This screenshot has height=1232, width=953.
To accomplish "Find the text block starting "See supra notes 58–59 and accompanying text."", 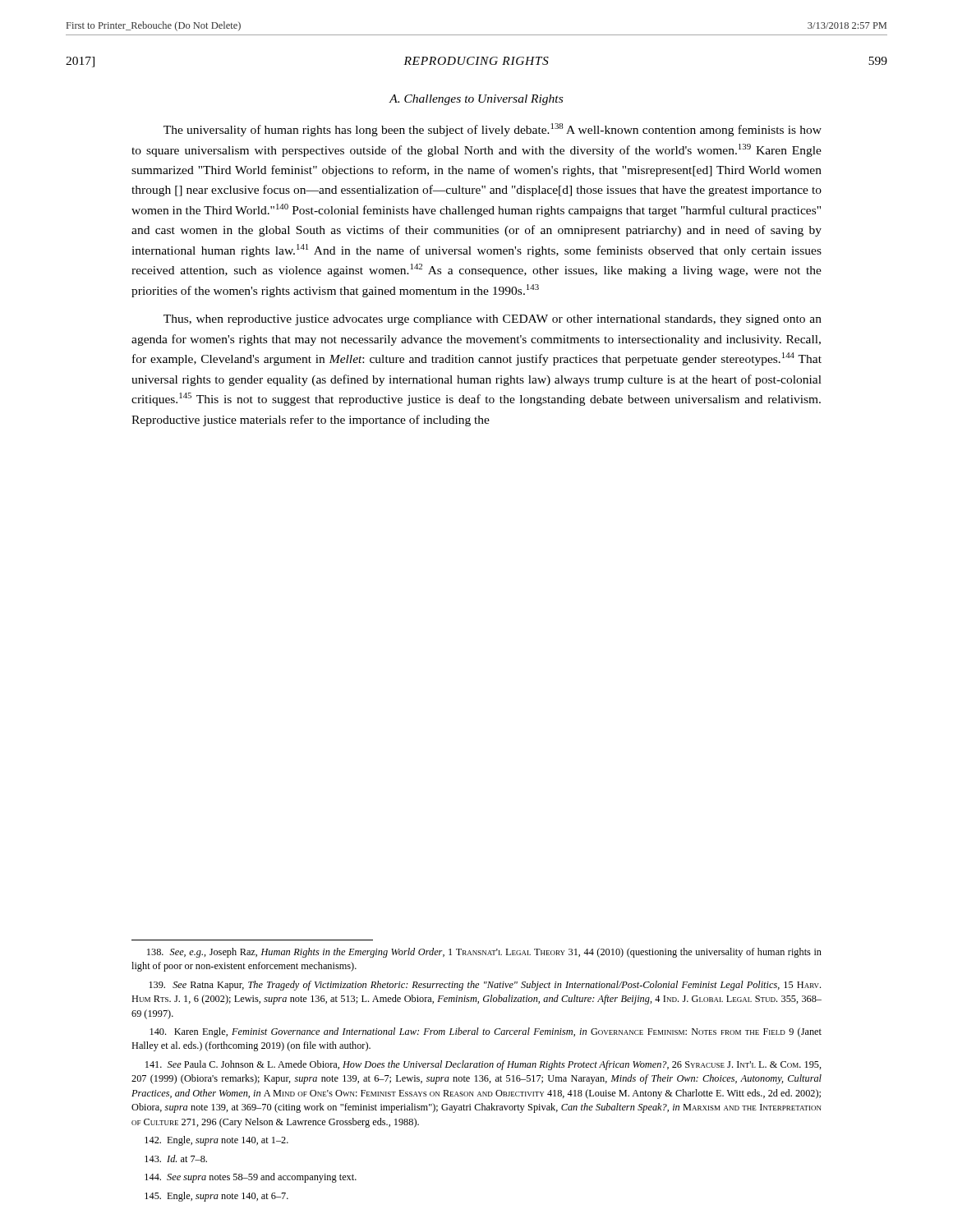I will (x=244, y=1177).
